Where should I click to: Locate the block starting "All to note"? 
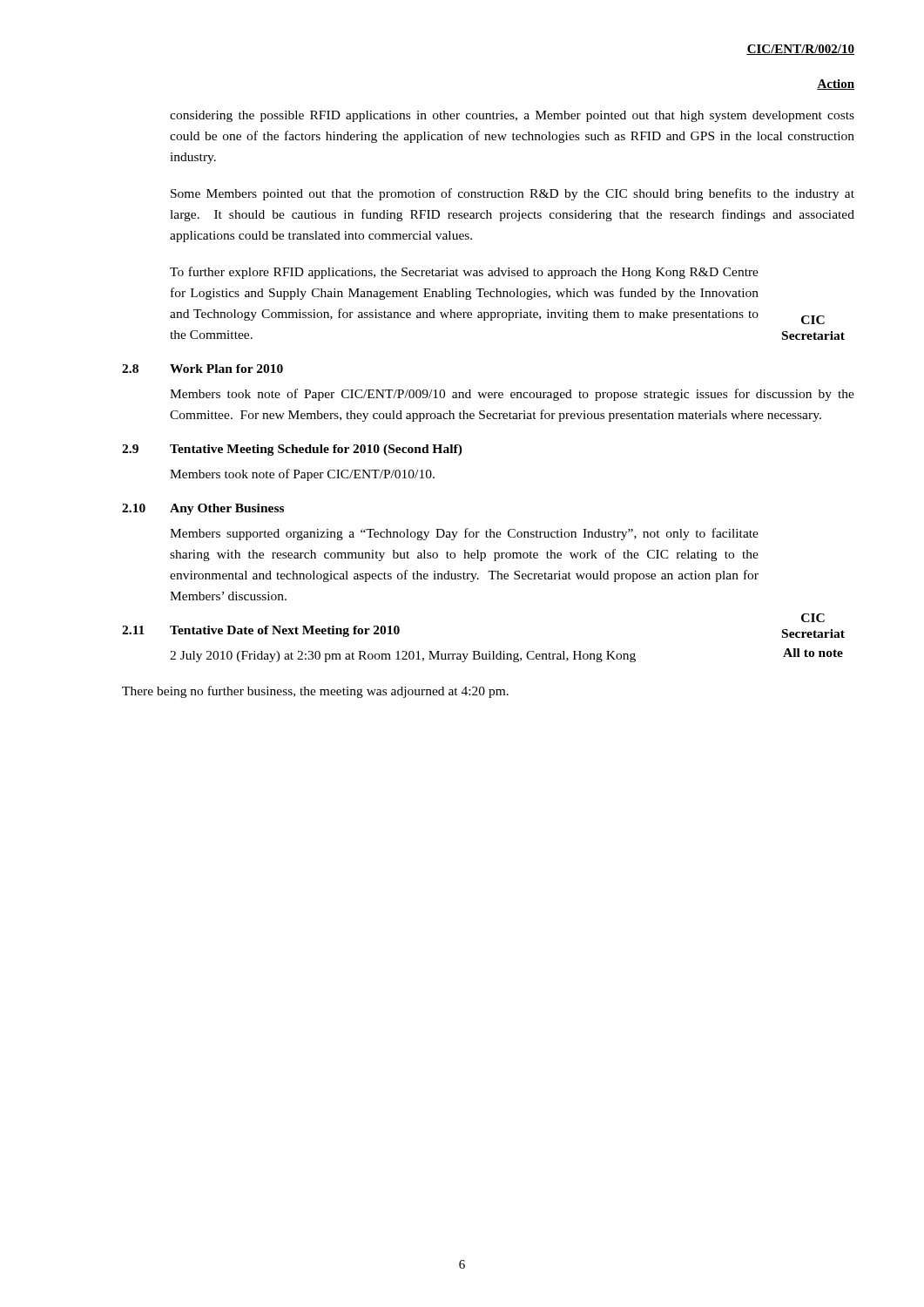(x=813, y=652)
